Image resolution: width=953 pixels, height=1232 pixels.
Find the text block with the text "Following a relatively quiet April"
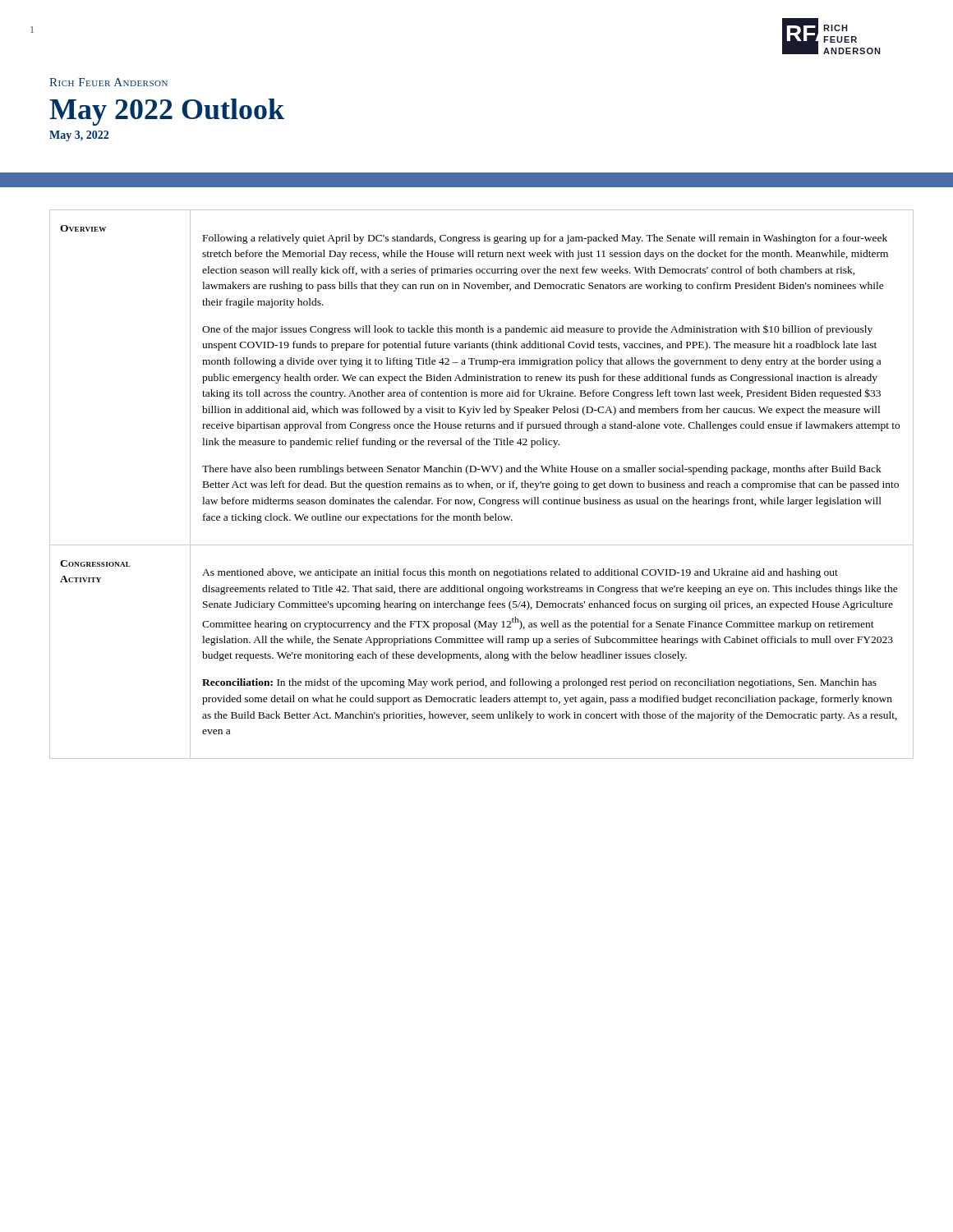tap(552, 377)
